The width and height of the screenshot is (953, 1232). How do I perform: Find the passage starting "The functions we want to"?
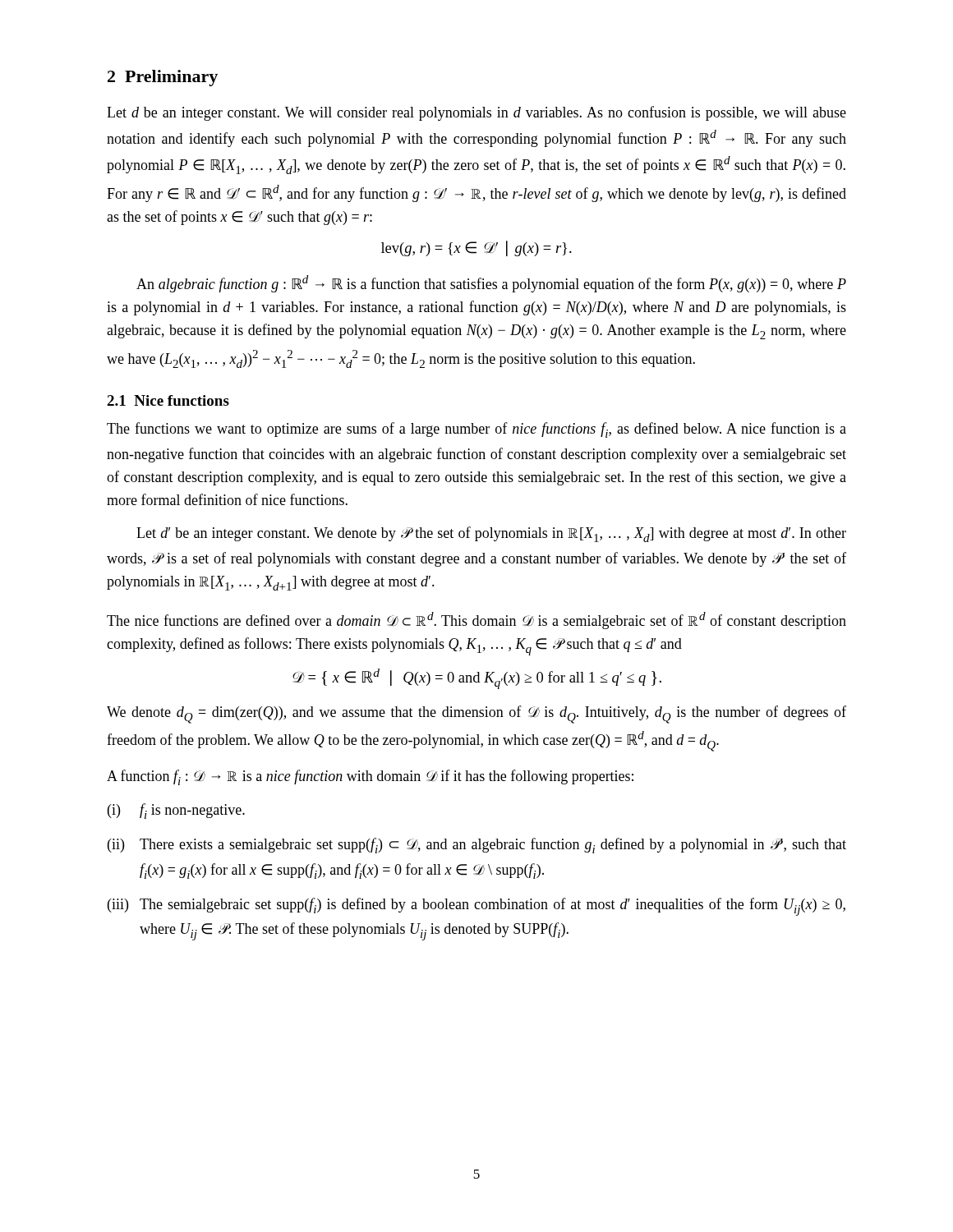pyautogui.click(x=476, y=465)
